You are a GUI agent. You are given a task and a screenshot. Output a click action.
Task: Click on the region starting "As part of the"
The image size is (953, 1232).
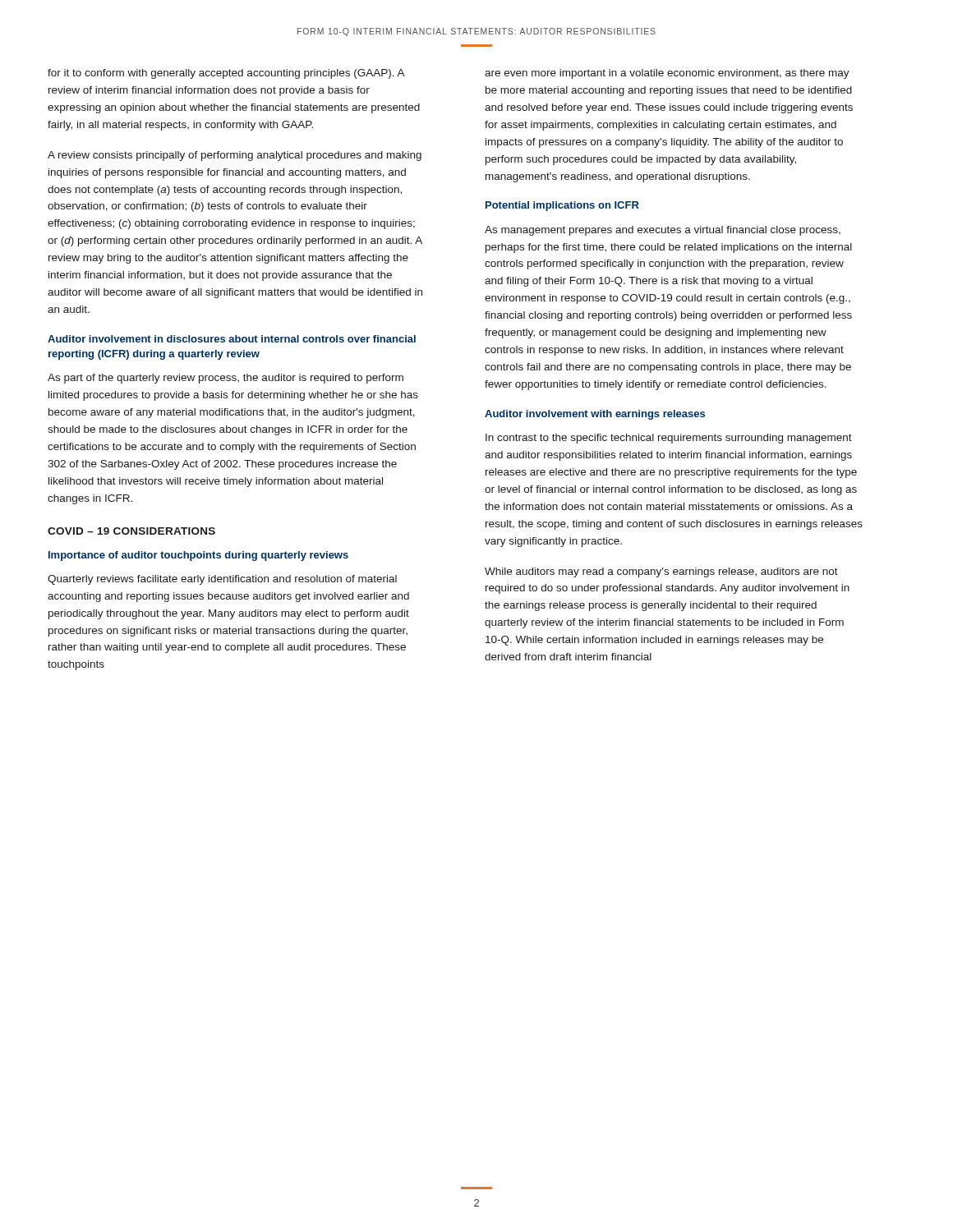point(237,439)
